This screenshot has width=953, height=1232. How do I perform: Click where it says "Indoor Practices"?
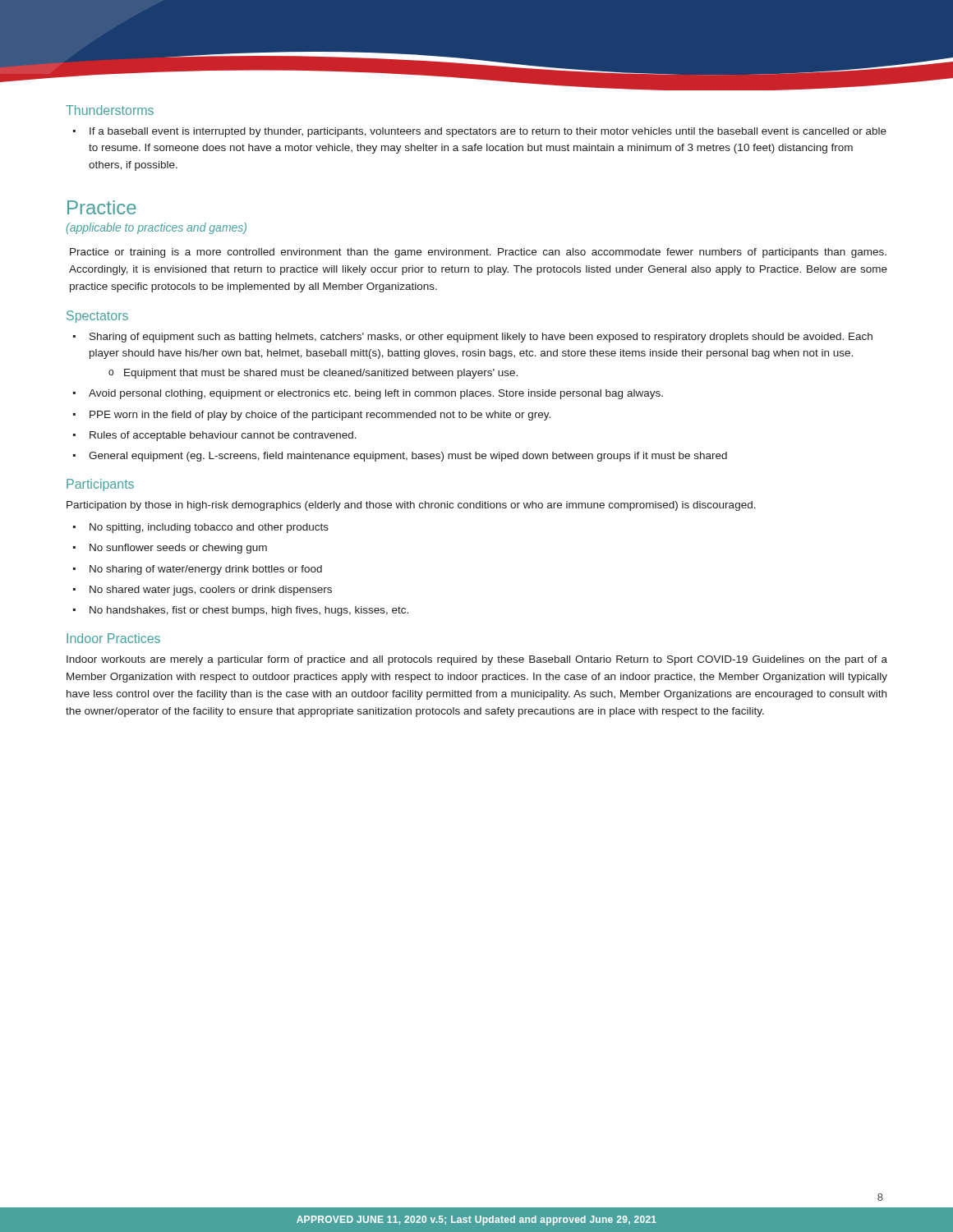pyautogui.click(x=113, y=639)
